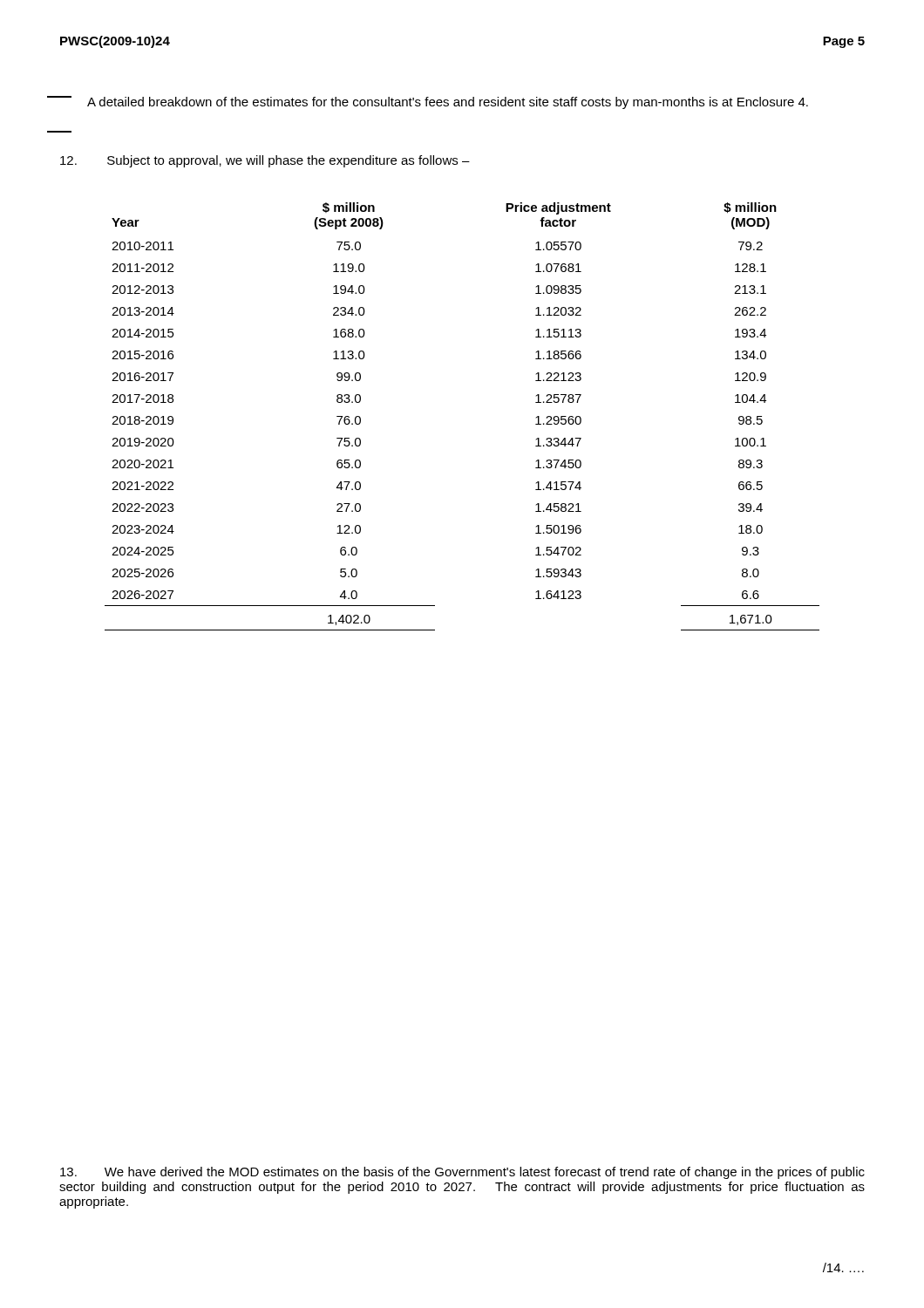
Task: Point to the region starting "Subject to approval, we"
Action: coord(264,160)
